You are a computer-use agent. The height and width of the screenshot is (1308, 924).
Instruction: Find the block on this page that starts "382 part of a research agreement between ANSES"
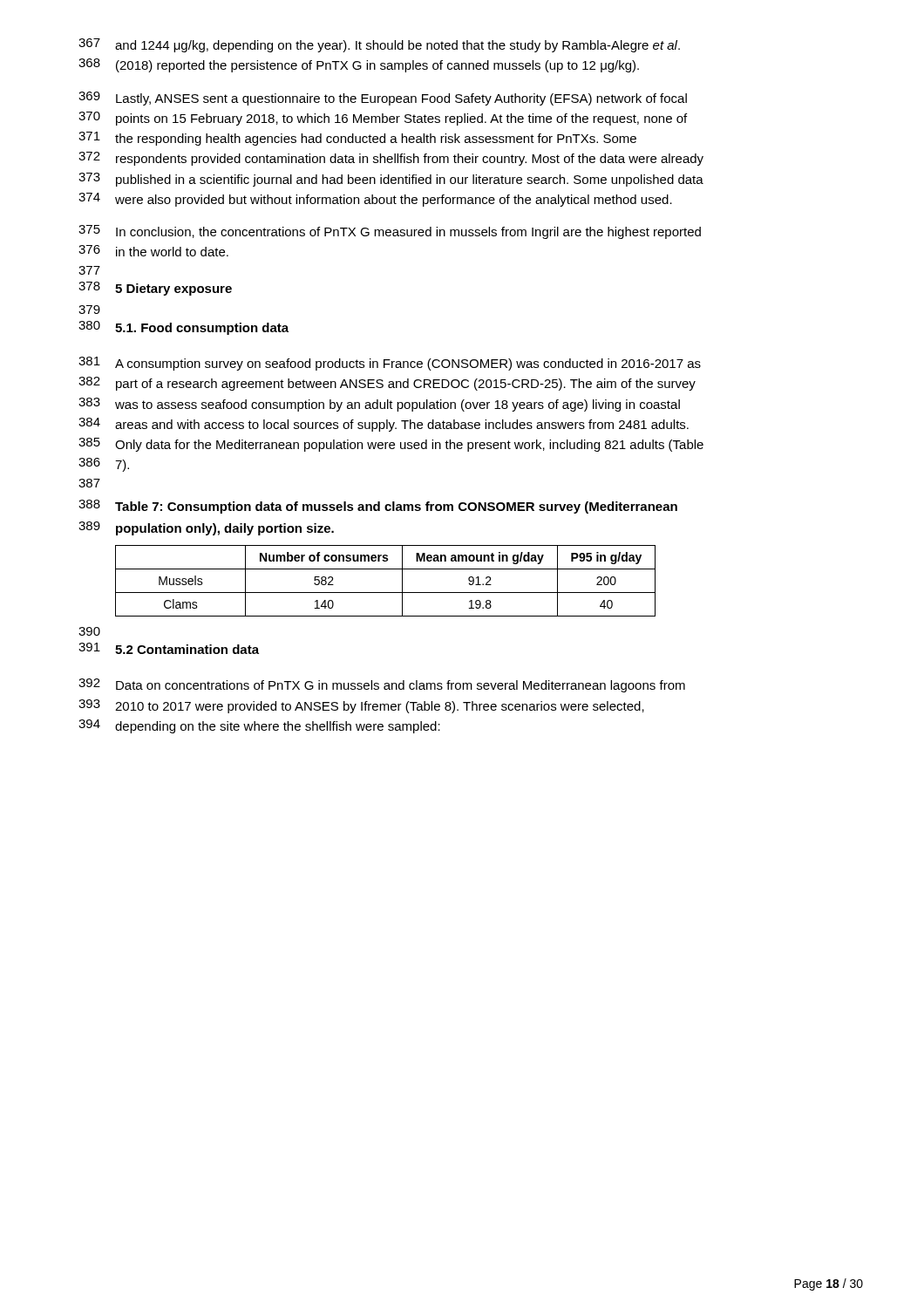[x=471, y=384]
